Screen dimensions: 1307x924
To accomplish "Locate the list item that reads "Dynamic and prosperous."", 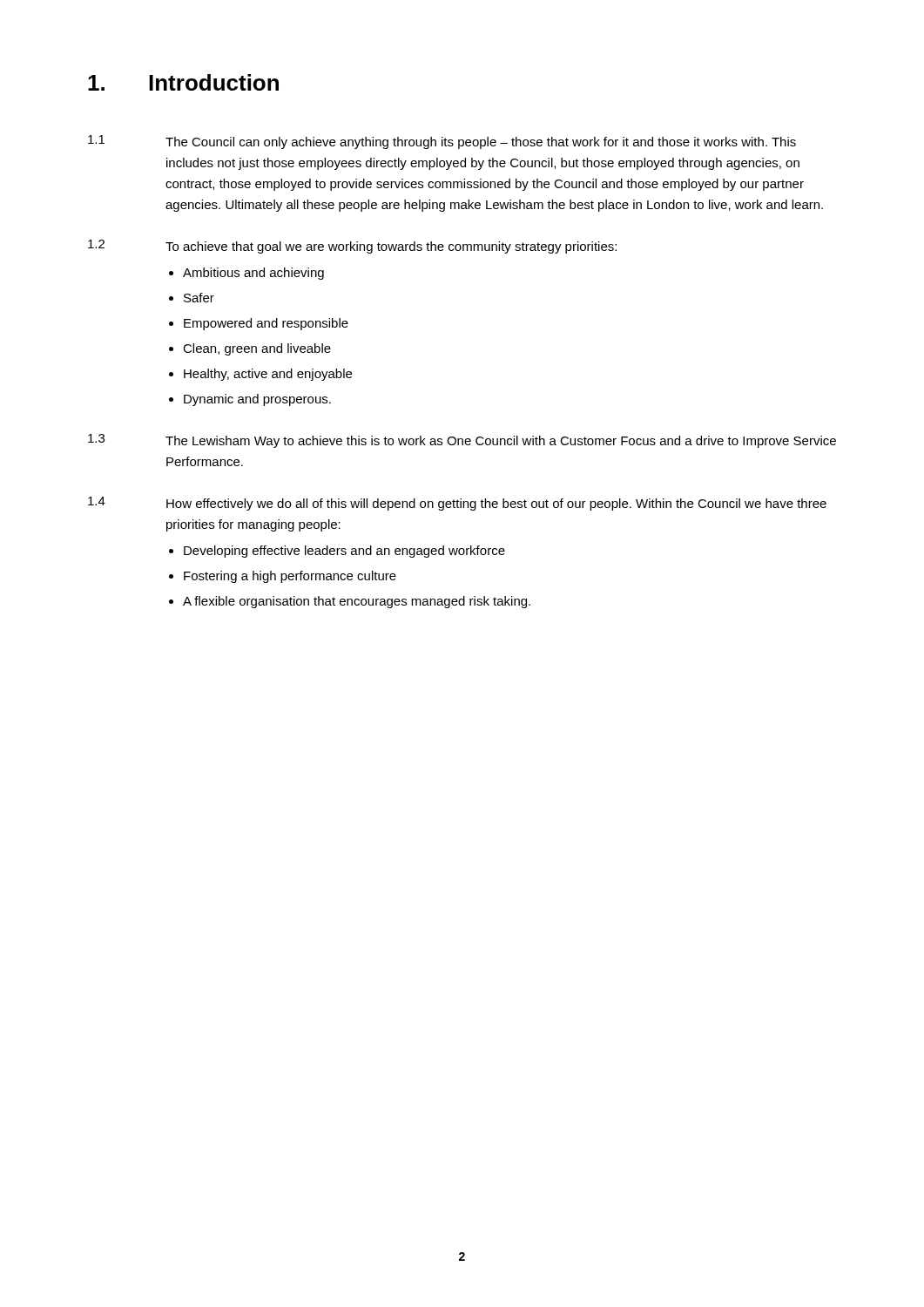I will 257,399.
